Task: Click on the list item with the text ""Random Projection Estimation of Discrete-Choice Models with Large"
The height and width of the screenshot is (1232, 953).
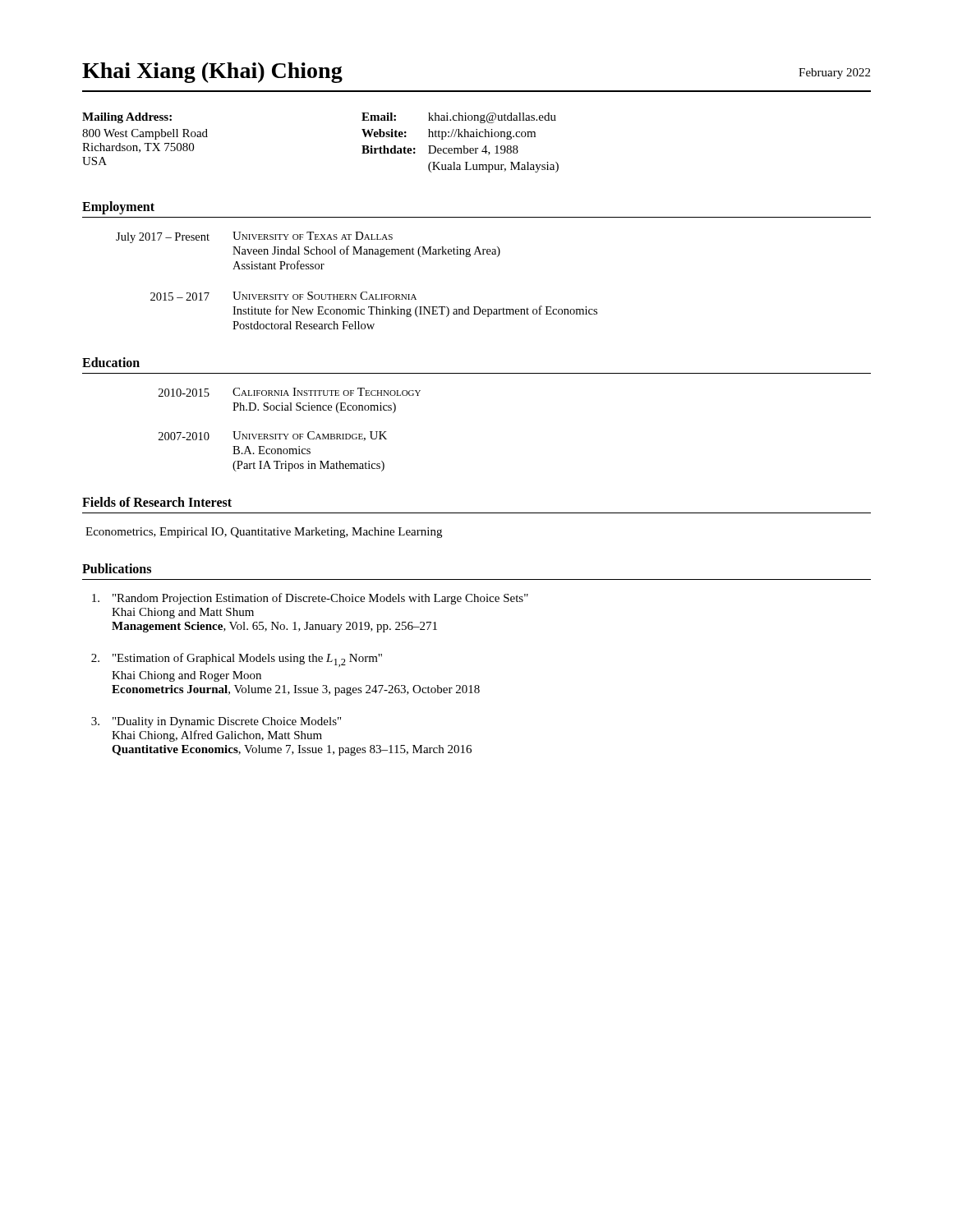Action: 476,612
